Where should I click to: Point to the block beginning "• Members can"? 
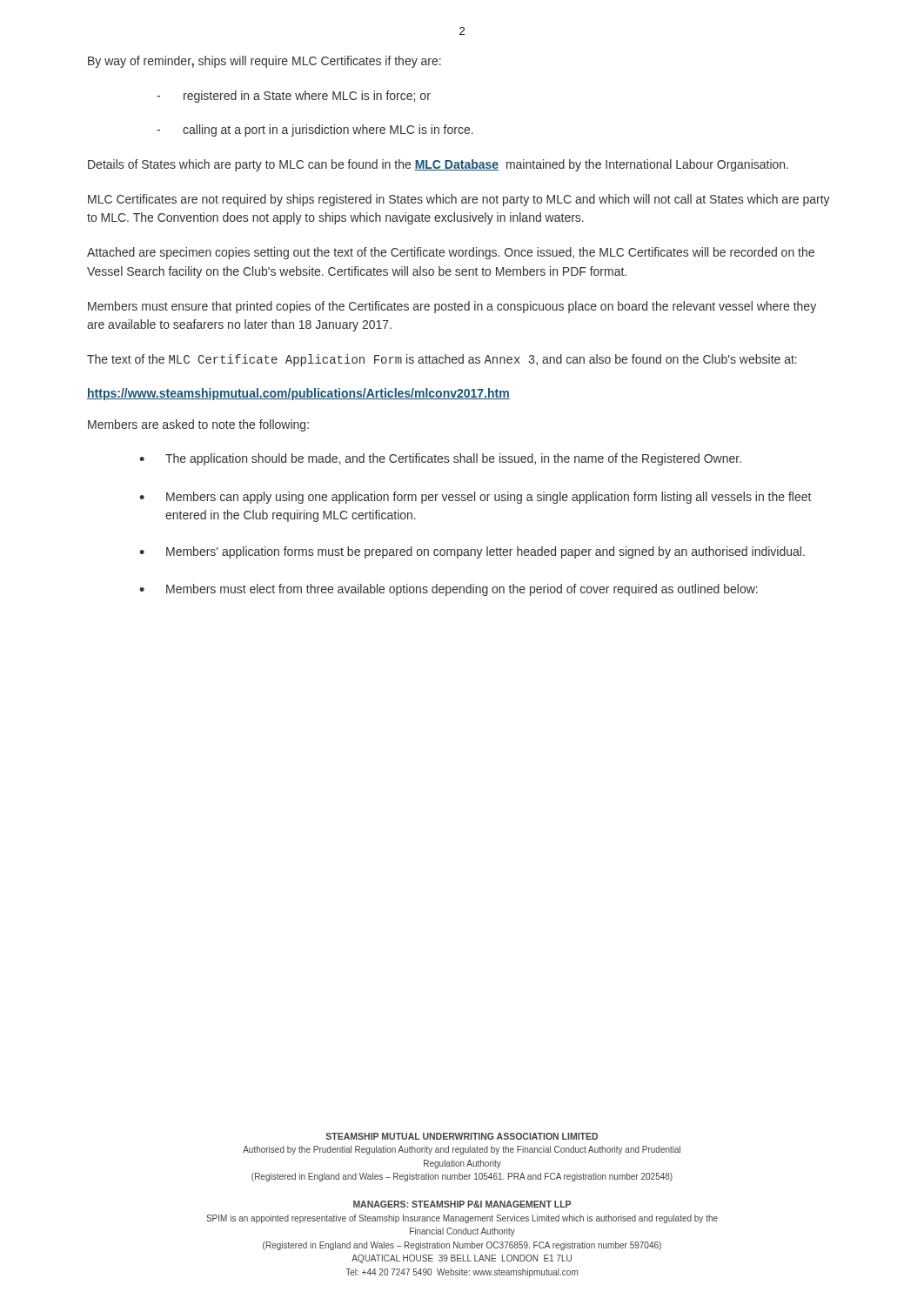point(488,507)
